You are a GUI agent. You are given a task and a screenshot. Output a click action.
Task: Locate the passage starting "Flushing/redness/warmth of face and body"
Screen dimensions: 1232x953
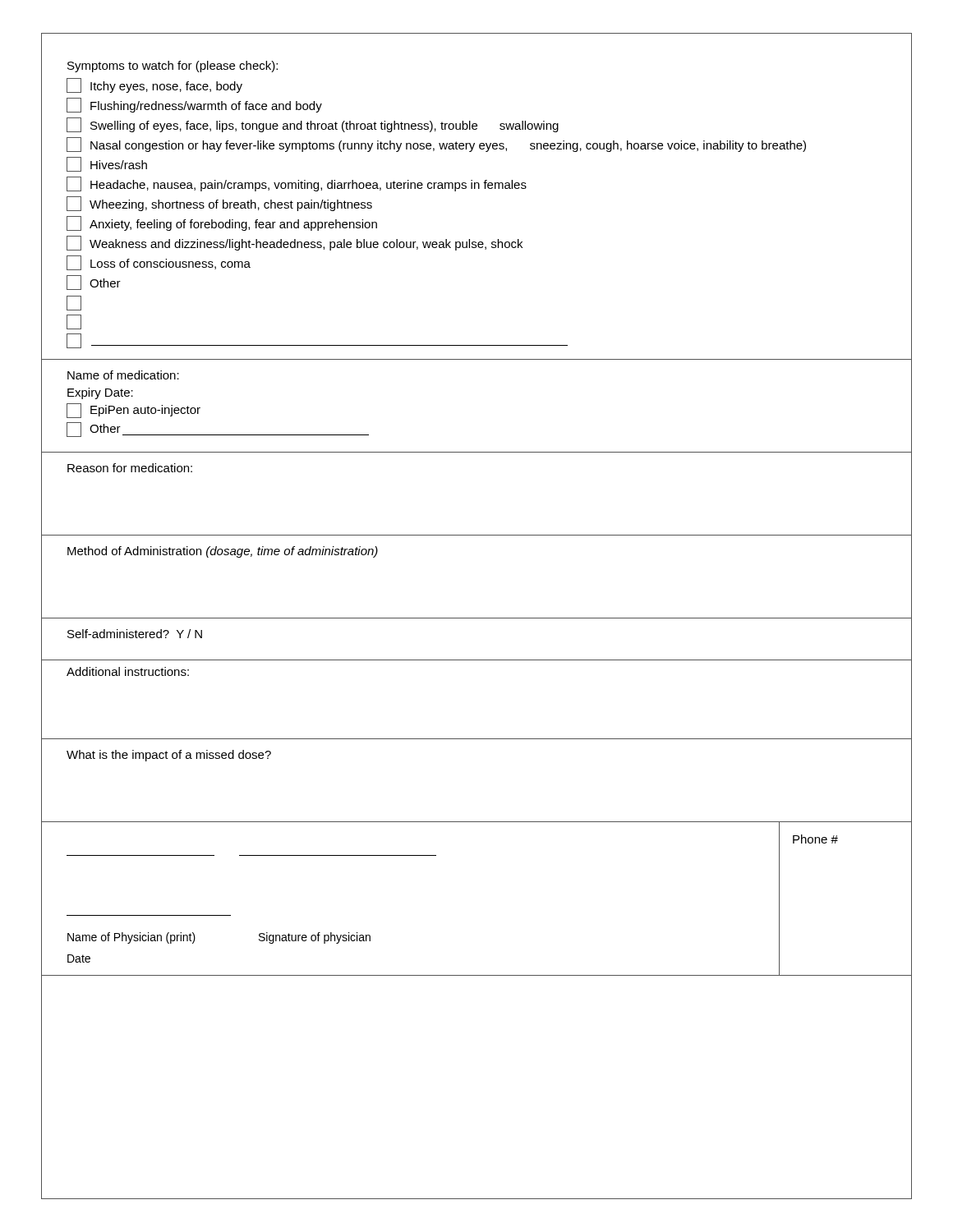(194, 105)
